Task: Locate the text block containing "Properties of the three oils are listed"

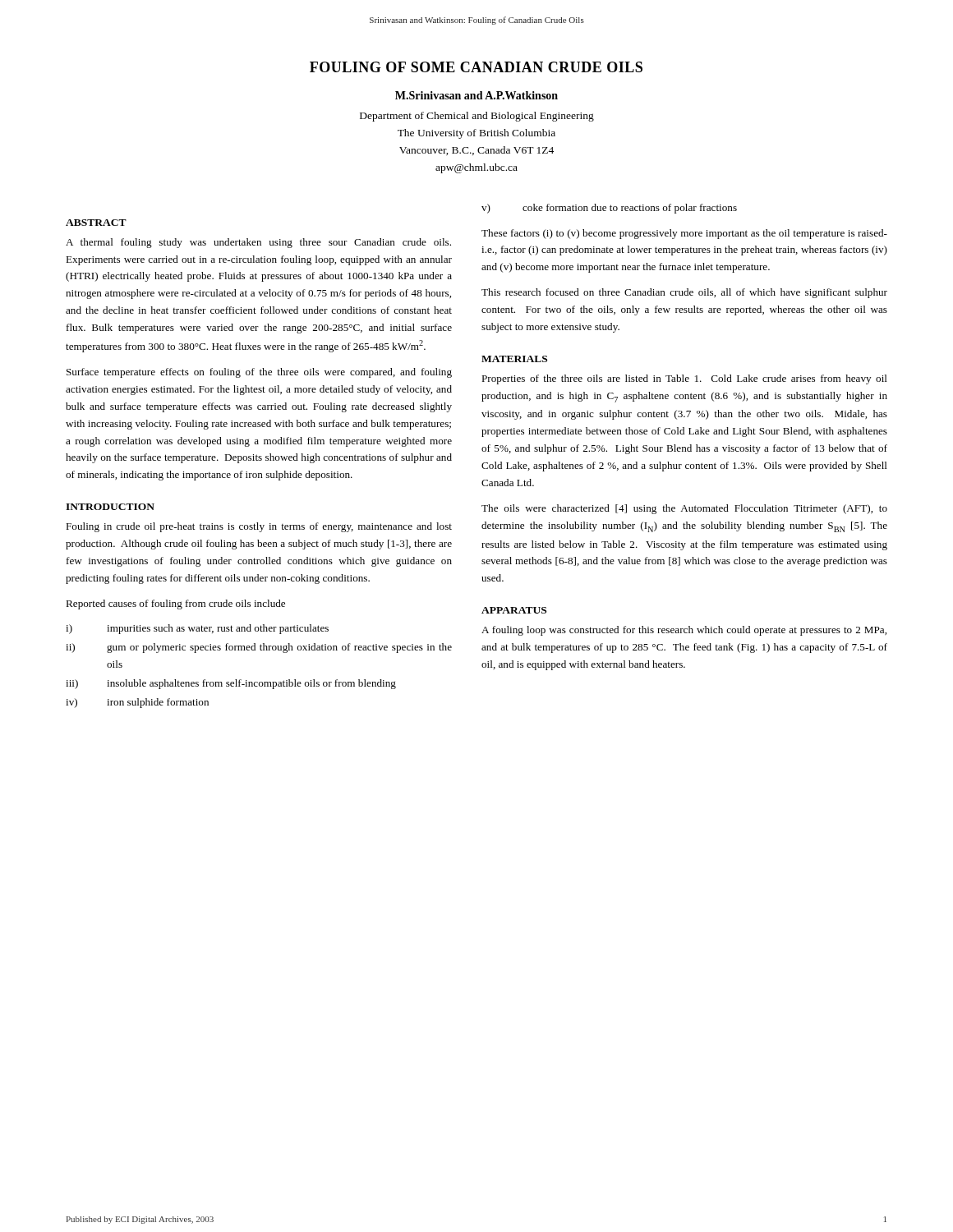Action: [x=684, y=430]
